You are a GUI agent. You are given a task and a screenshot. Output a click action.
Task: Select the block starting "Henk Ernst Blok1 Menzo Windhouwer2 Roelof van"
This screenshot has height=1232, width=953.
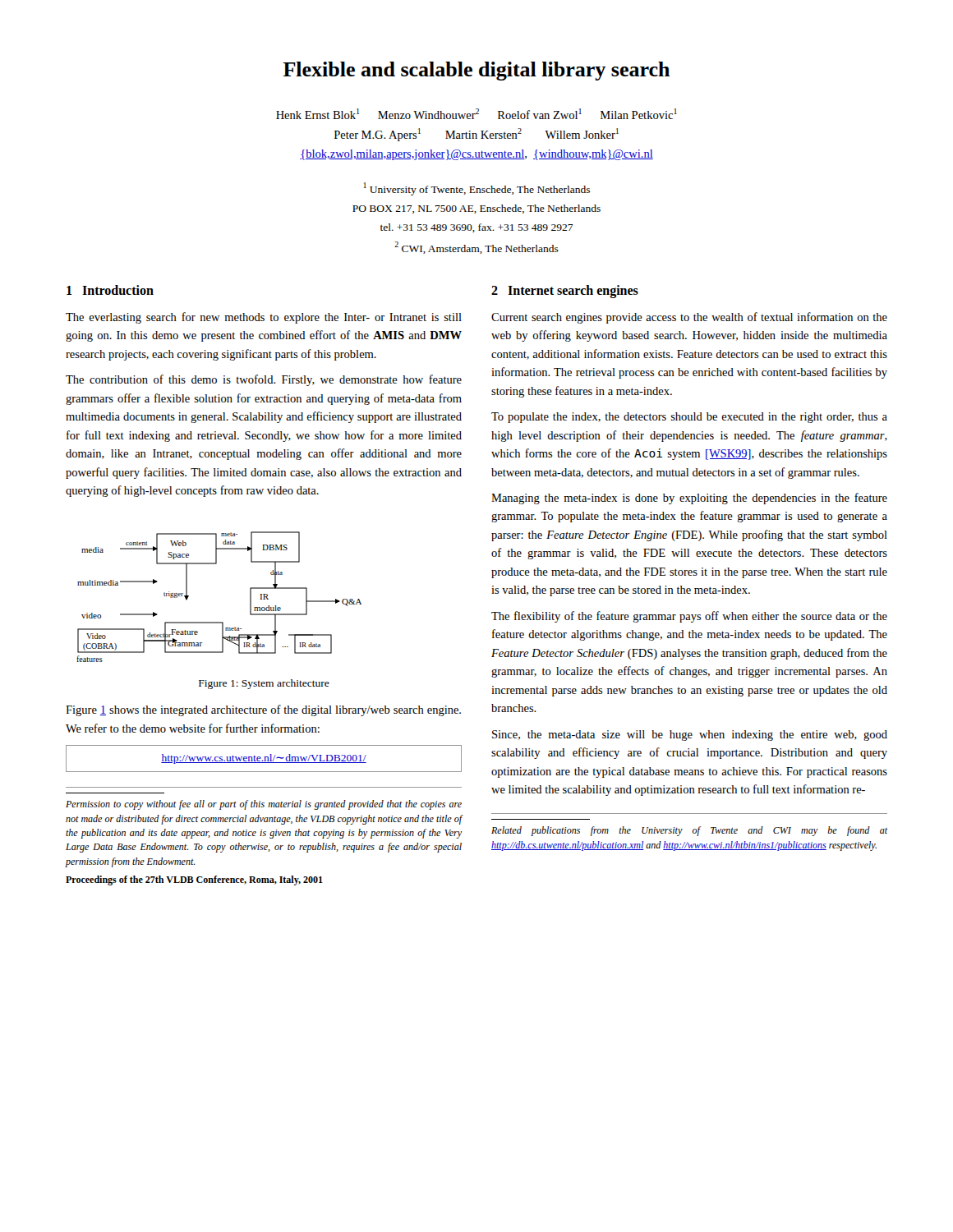pos(476,133)
